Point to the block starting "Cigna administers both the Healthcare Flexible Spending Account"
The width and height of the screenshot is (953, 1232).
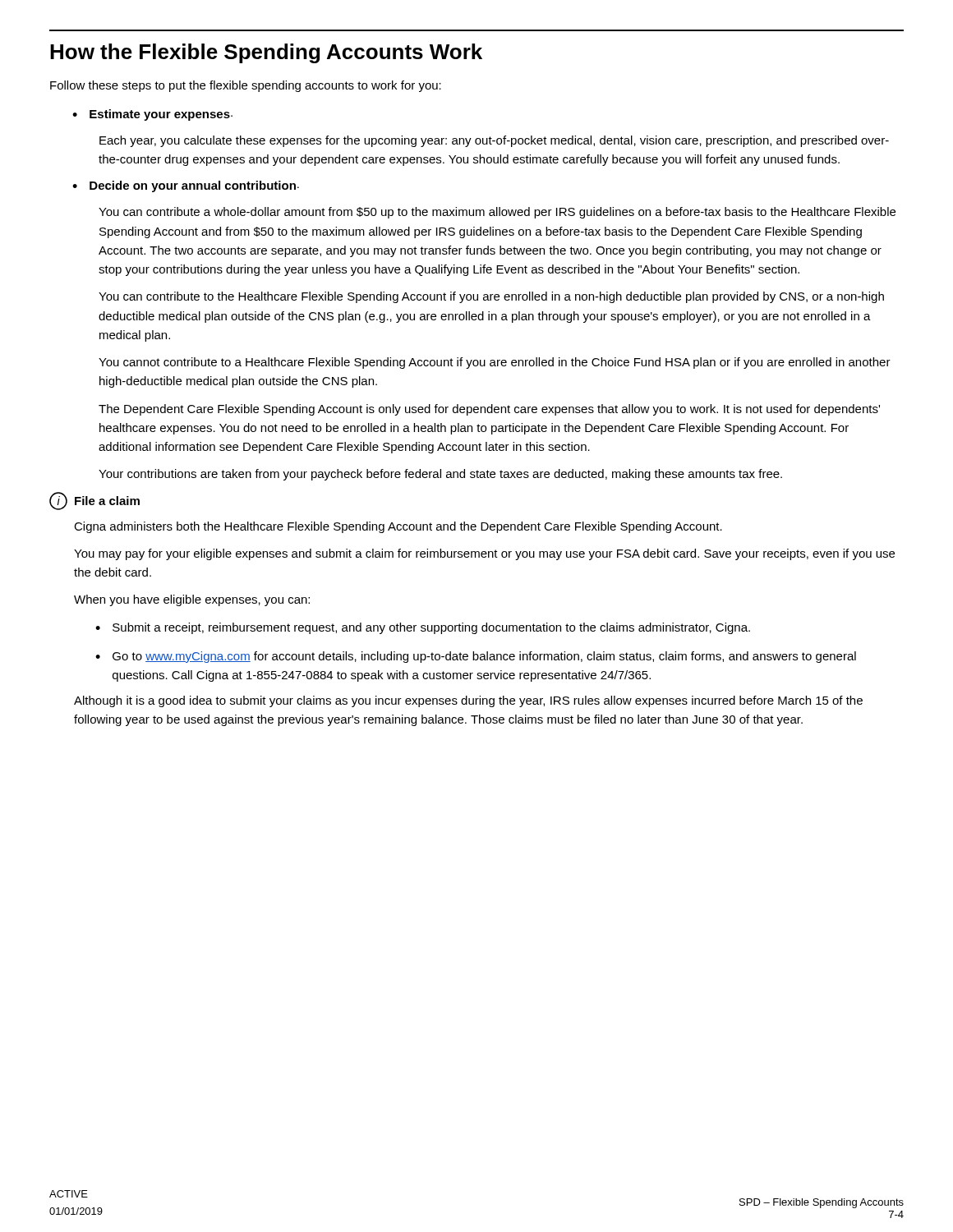pyautogui.click(x=398, y=526)
